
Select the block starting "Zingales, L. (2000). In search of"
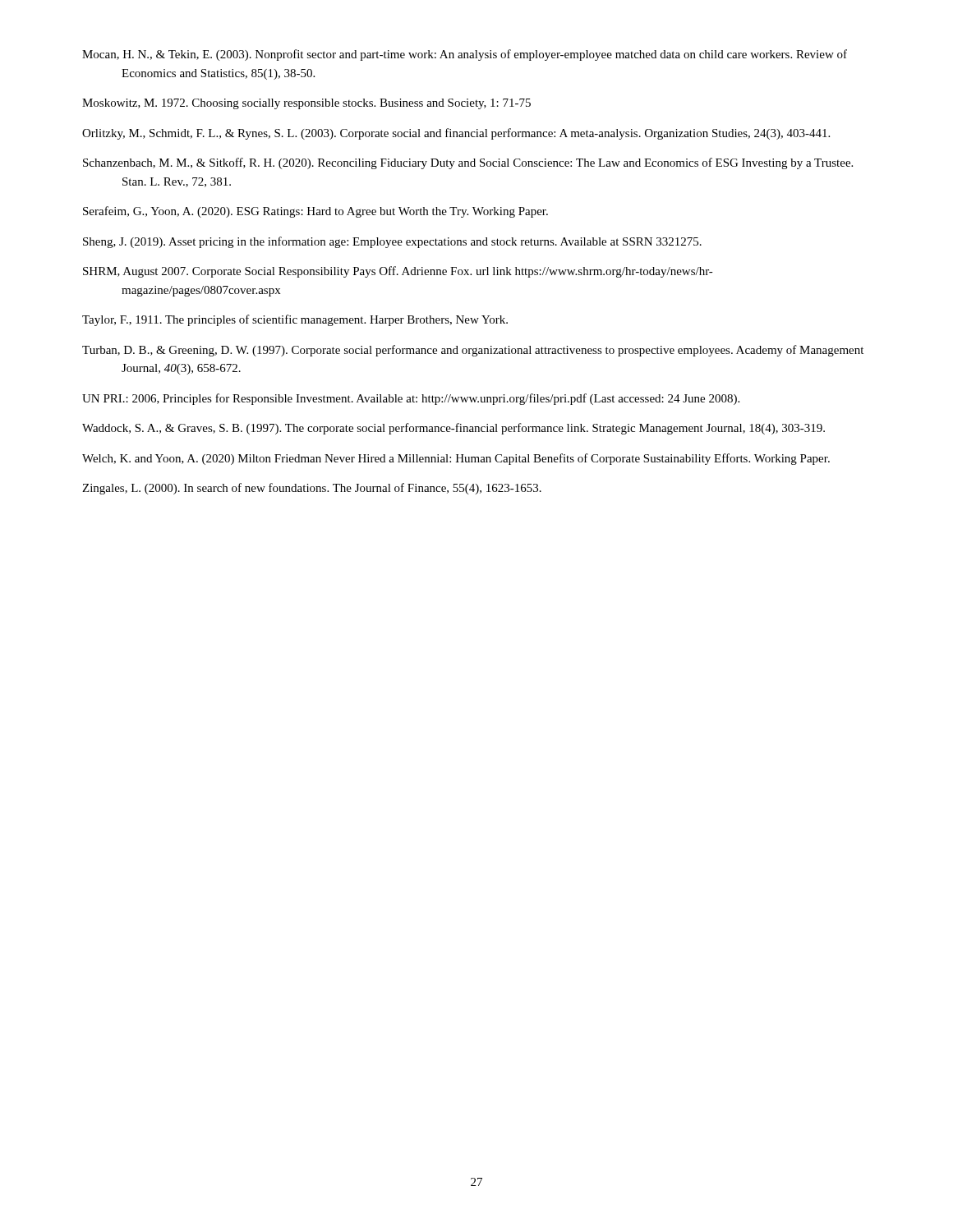click(312, 488)
